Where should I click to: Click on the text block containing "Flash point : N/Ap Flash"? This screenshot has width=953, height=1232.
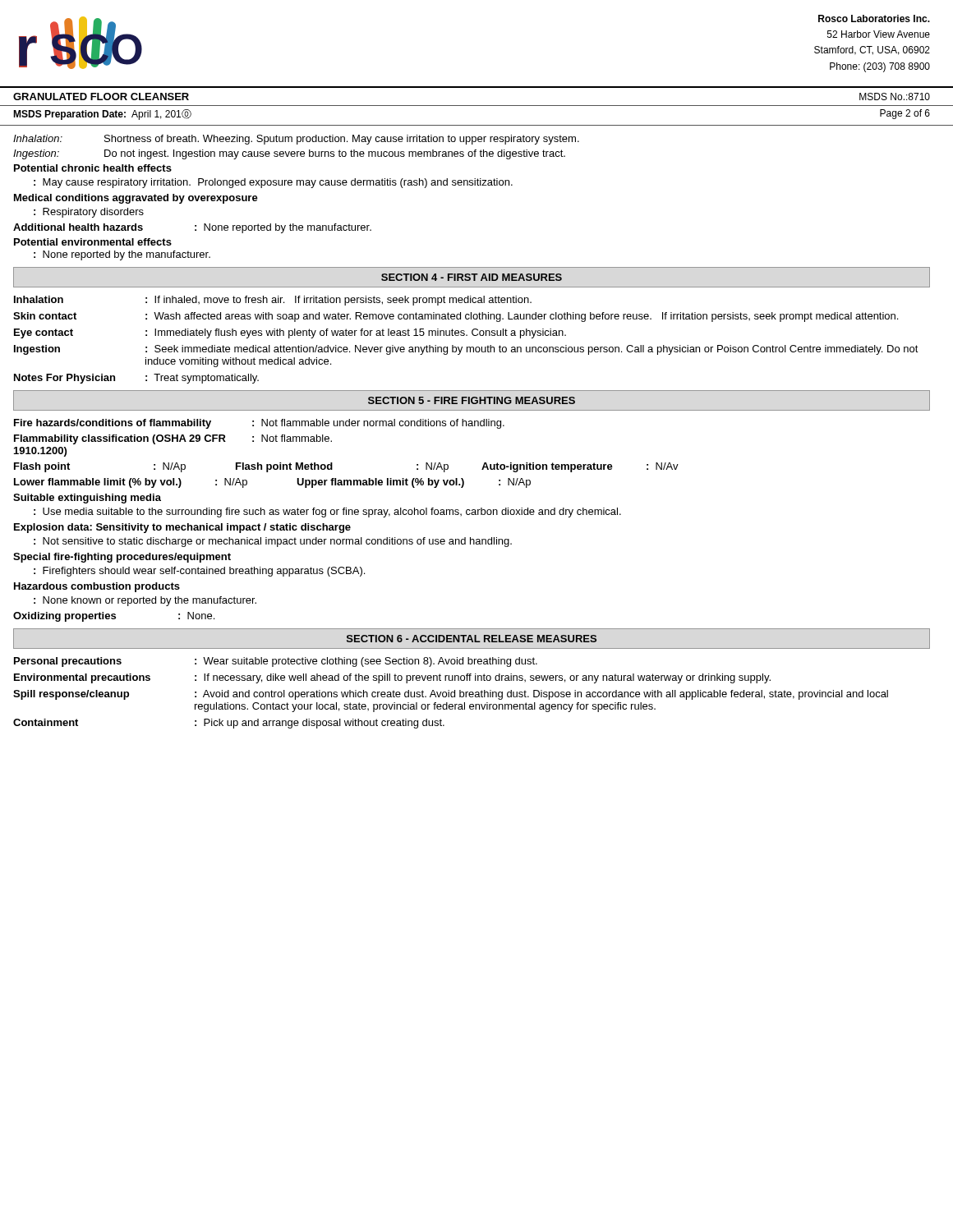click(37, 467)
